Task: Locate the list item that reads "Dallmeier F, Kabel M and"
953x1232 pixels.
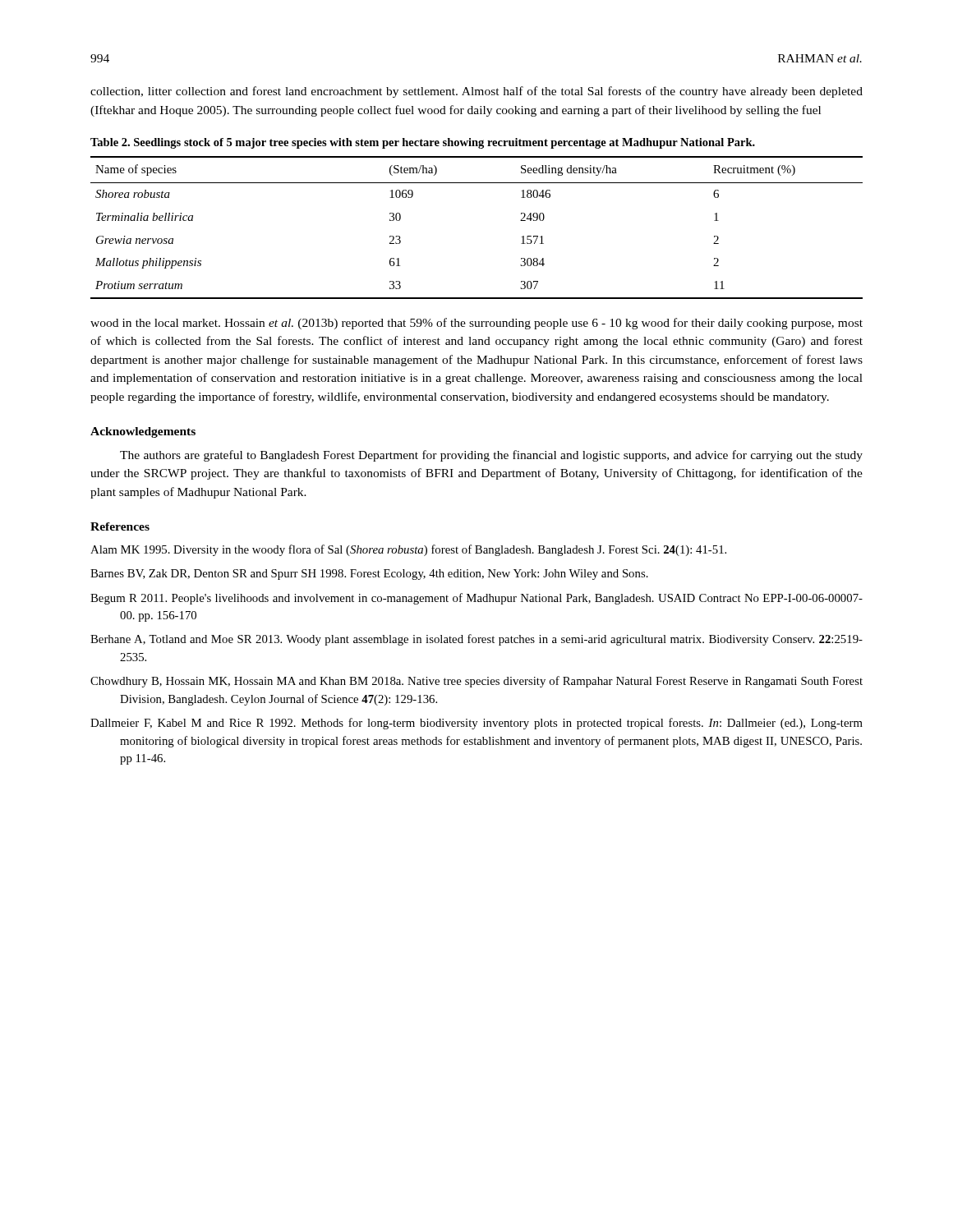Action: tap(476, 741)
